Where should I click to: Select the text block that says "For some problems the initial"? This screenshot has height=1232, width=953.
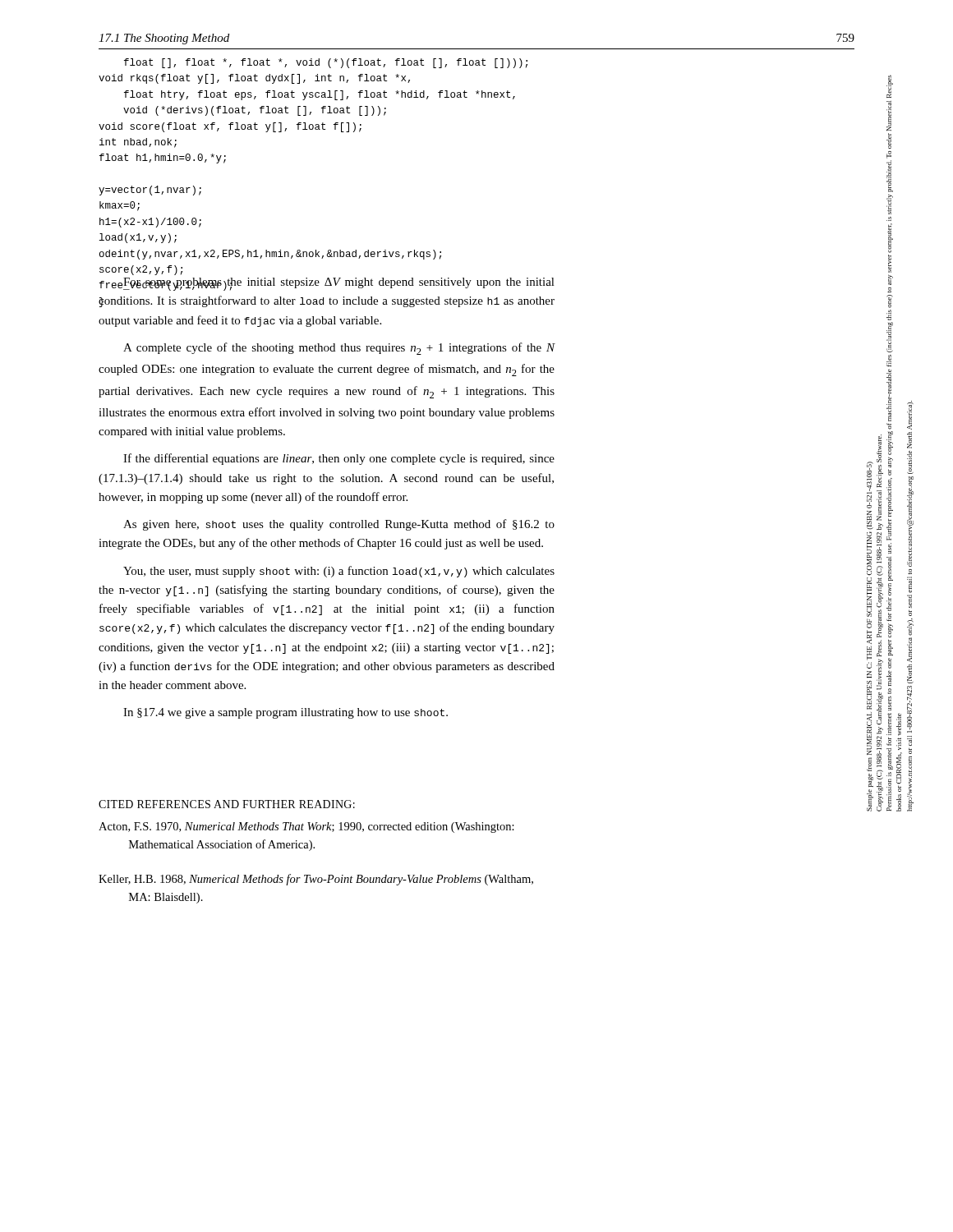point(327,301)
